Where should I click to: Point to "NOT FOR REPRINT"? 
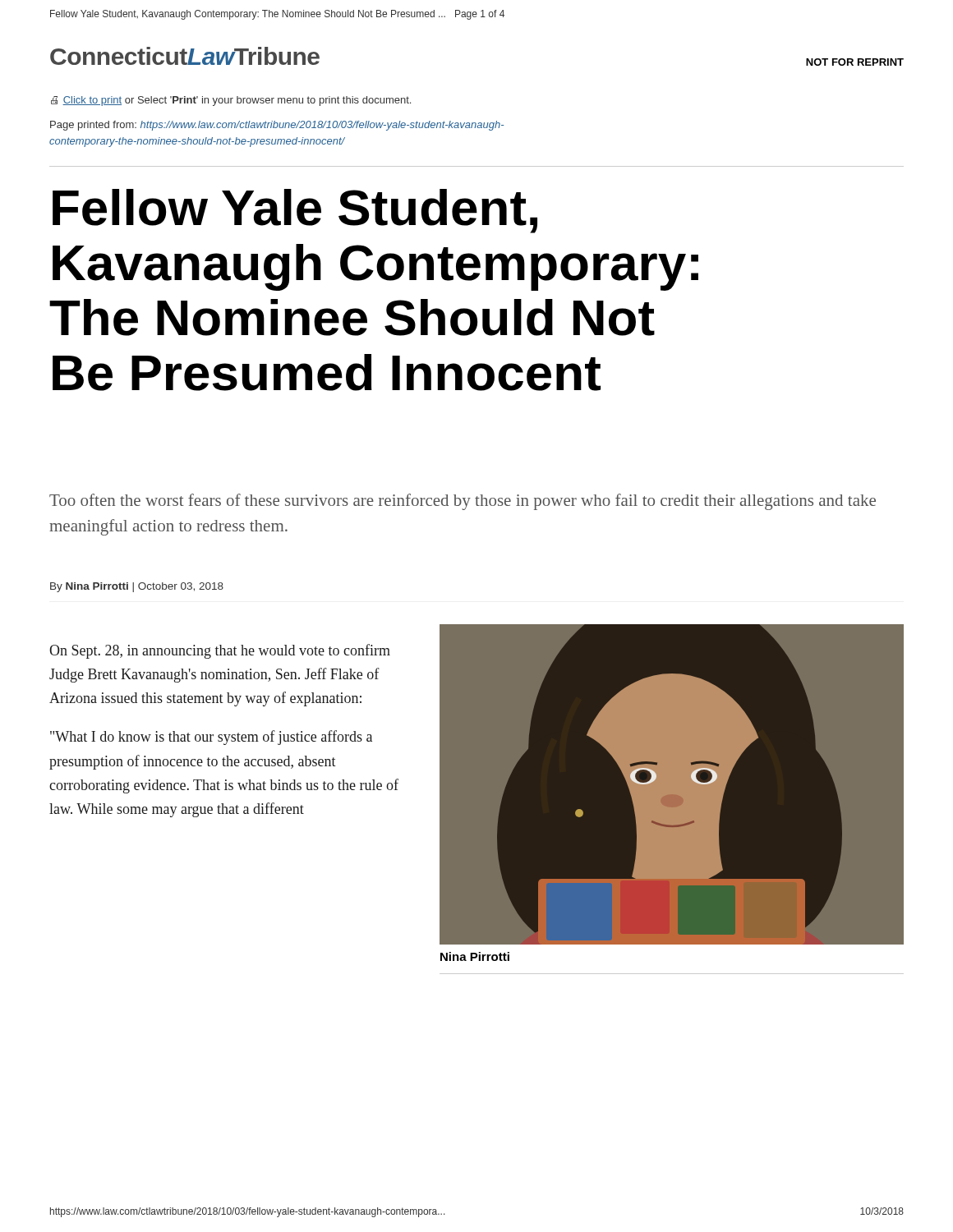[855, 62]
